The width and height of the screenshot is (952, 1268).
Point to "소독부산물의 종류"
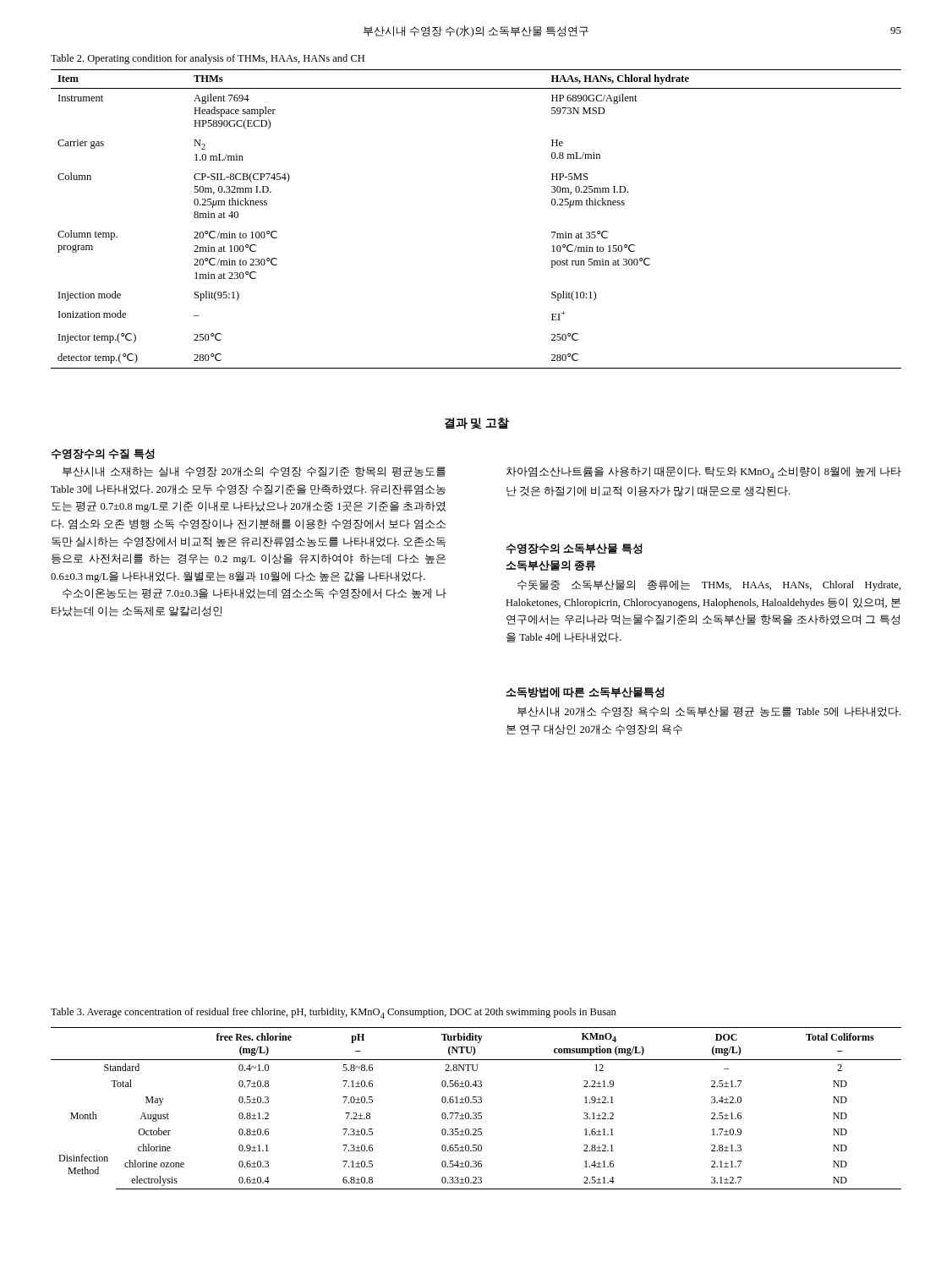tap(551, 565)
